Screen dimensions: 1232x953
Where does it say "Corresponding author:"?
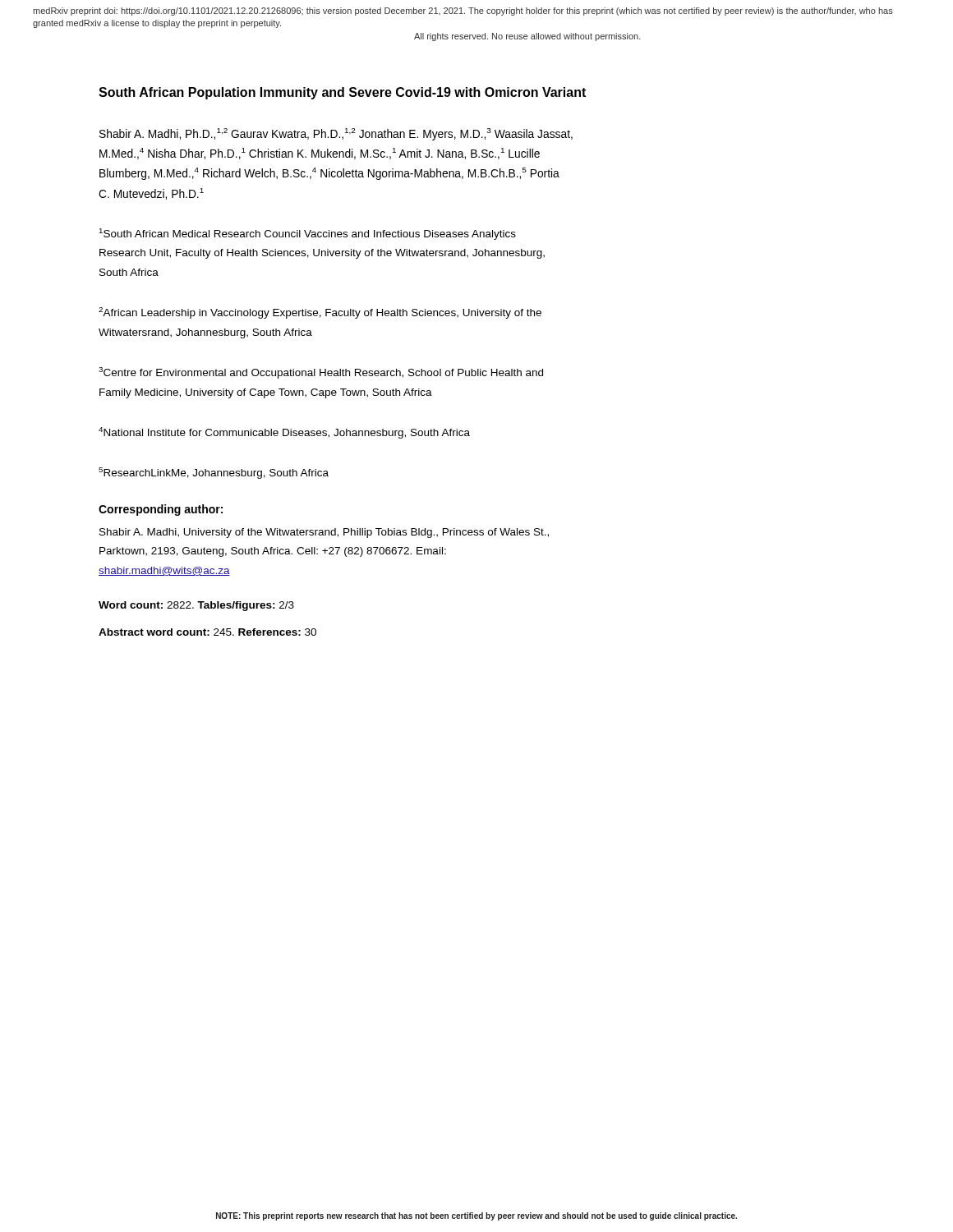161,509
